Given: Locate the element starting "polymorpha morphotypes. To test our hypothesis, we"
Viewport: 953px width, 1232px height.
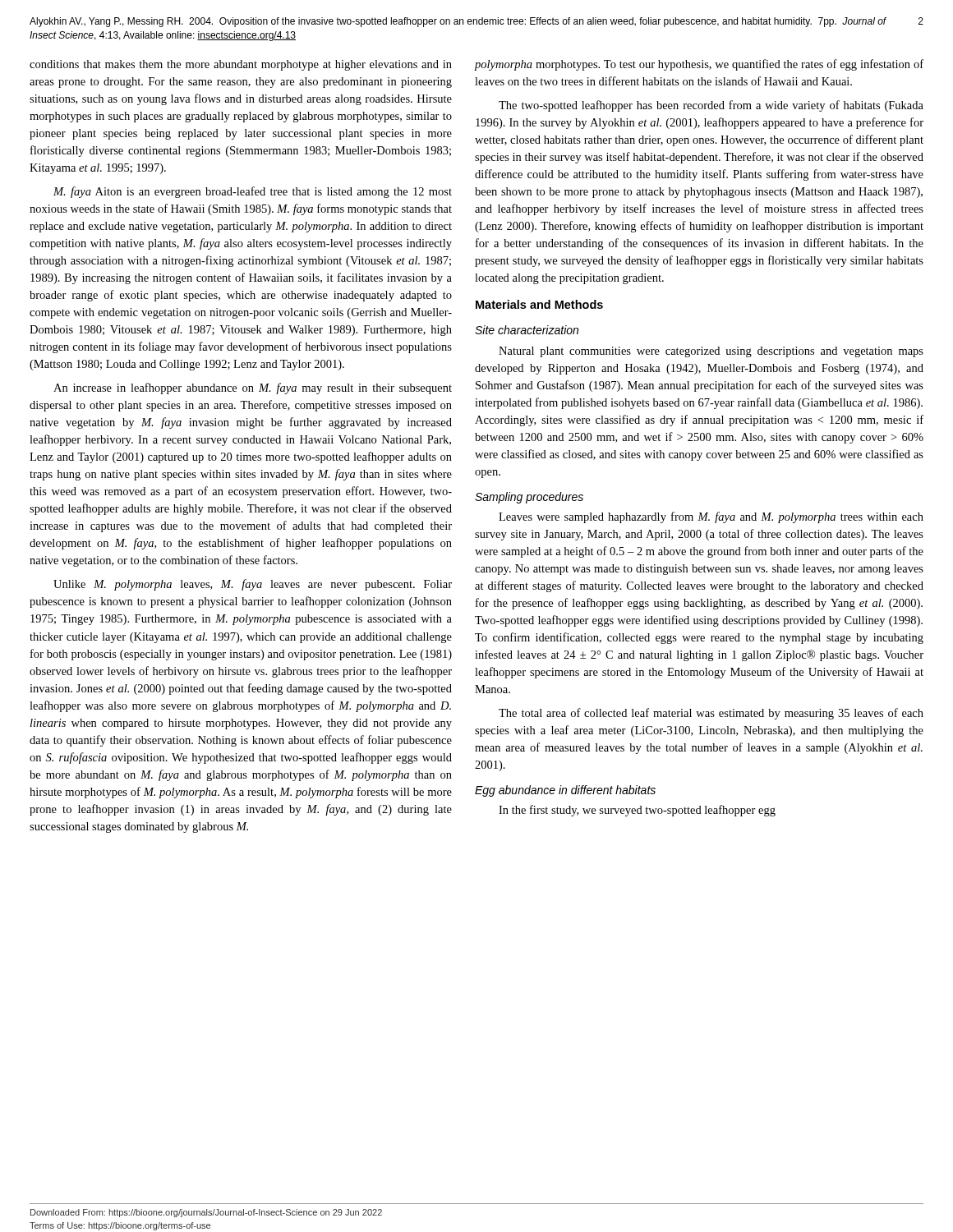Looking at the screenshot, I should click(x=699, y=73).
